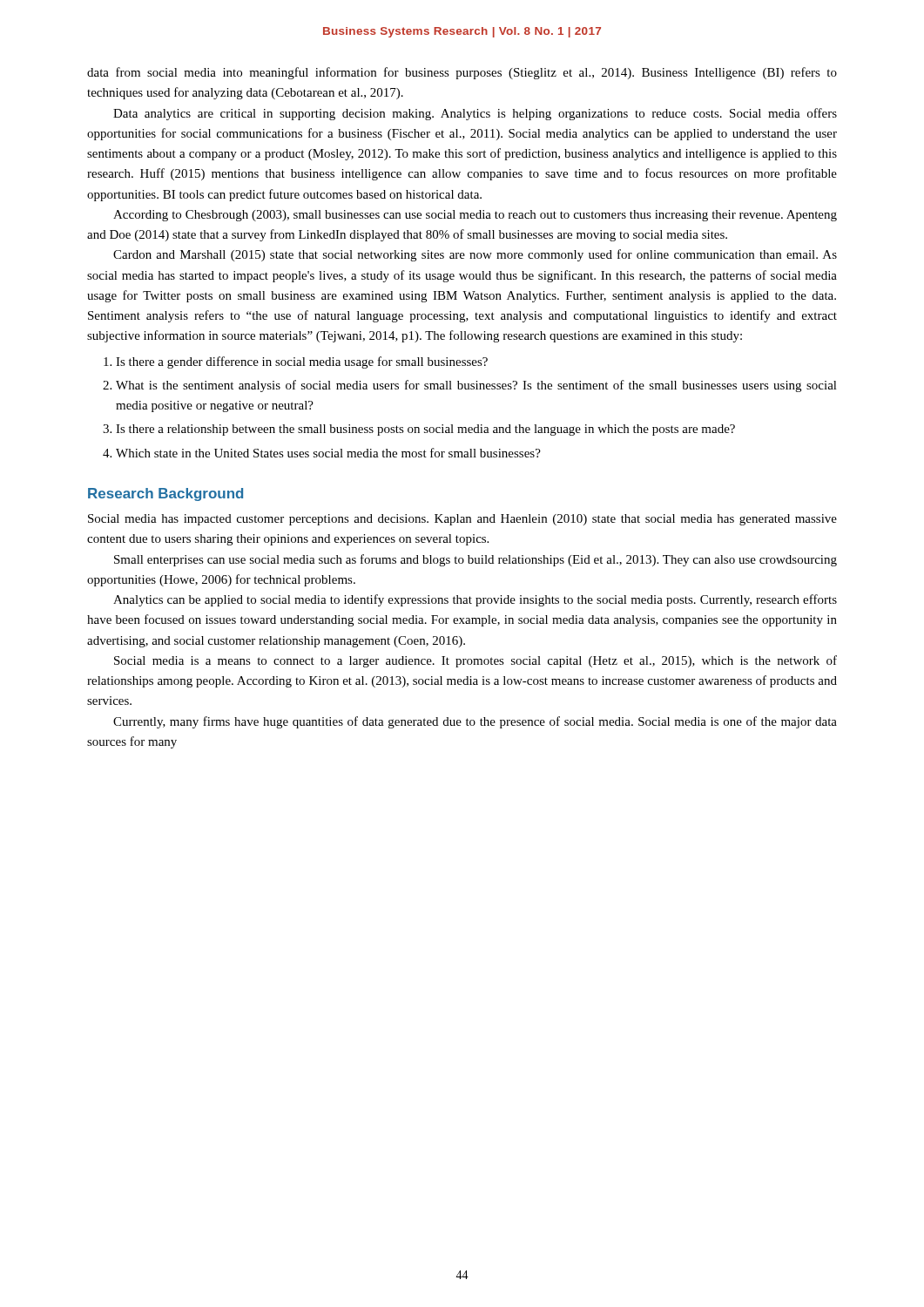Find the text block with the text "Analytics can be"
Viewport: 924px width, 1307px height.
pyautogui.click(x=462, y=620)
